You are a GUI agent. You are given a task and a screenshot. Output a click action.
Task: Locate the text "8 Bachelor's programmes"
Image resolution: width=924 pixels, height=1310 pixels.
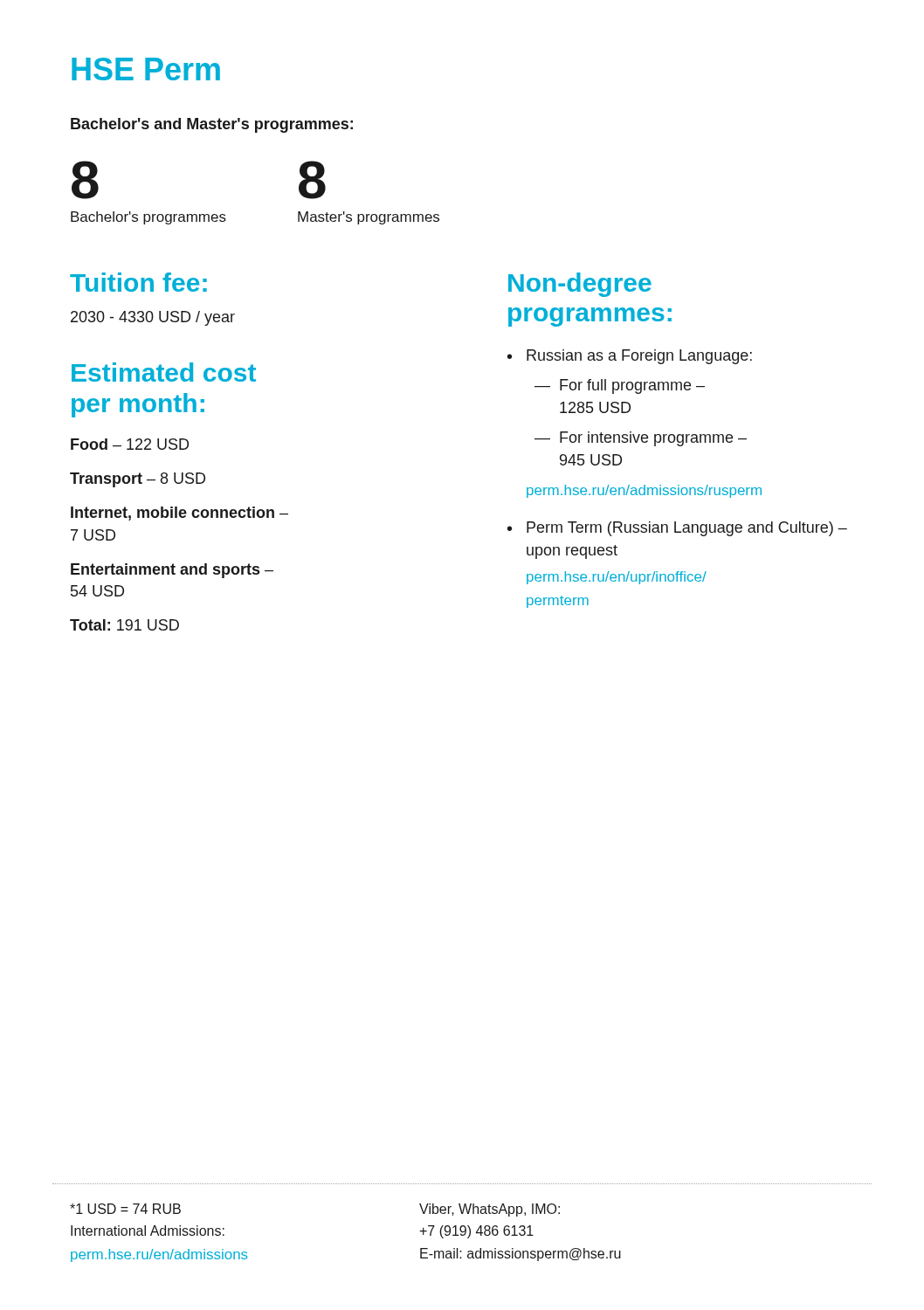[85, 180]
